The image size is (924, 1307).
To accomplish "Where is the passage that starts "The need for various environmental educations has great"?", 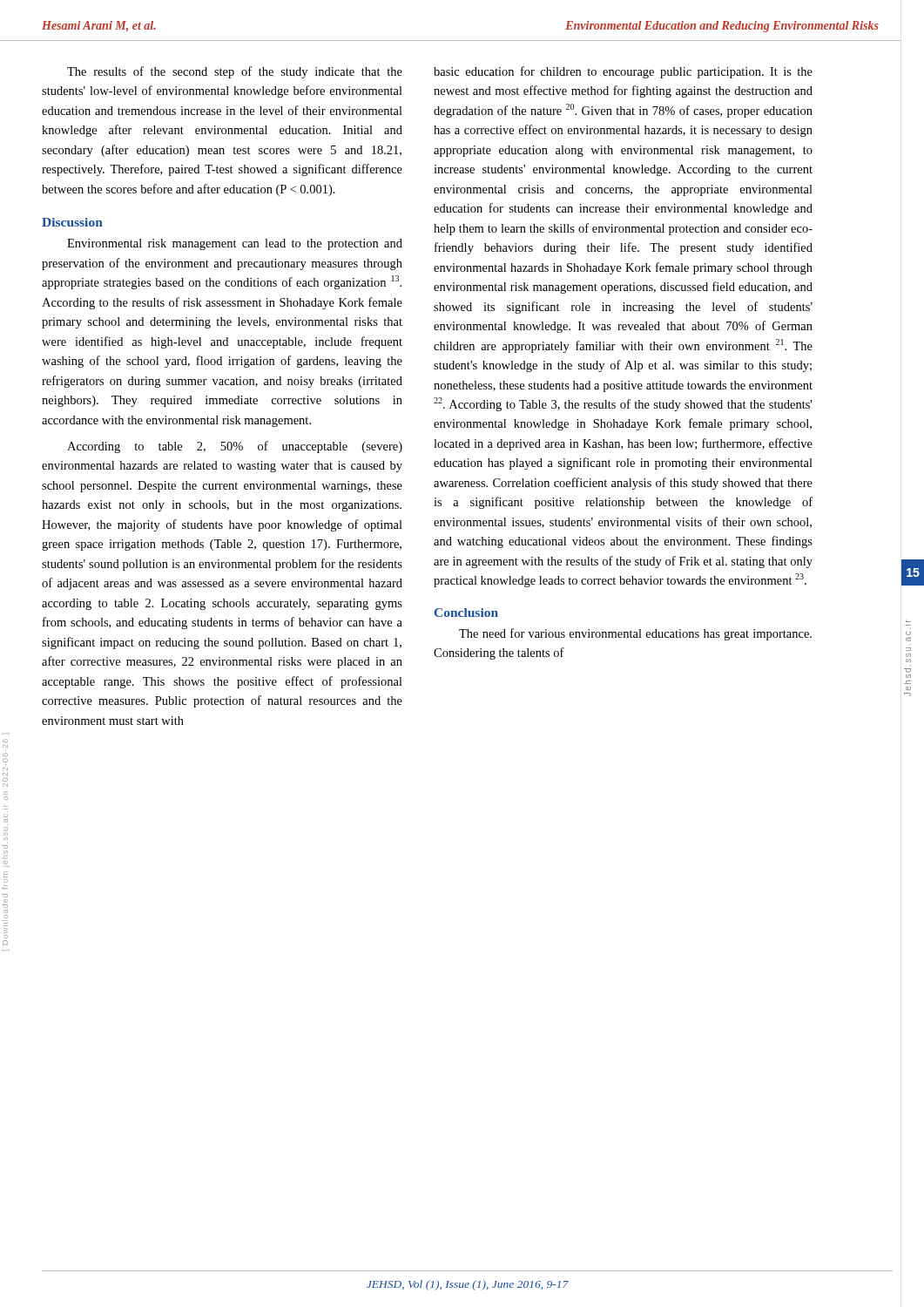I will [x=623, y=643].
